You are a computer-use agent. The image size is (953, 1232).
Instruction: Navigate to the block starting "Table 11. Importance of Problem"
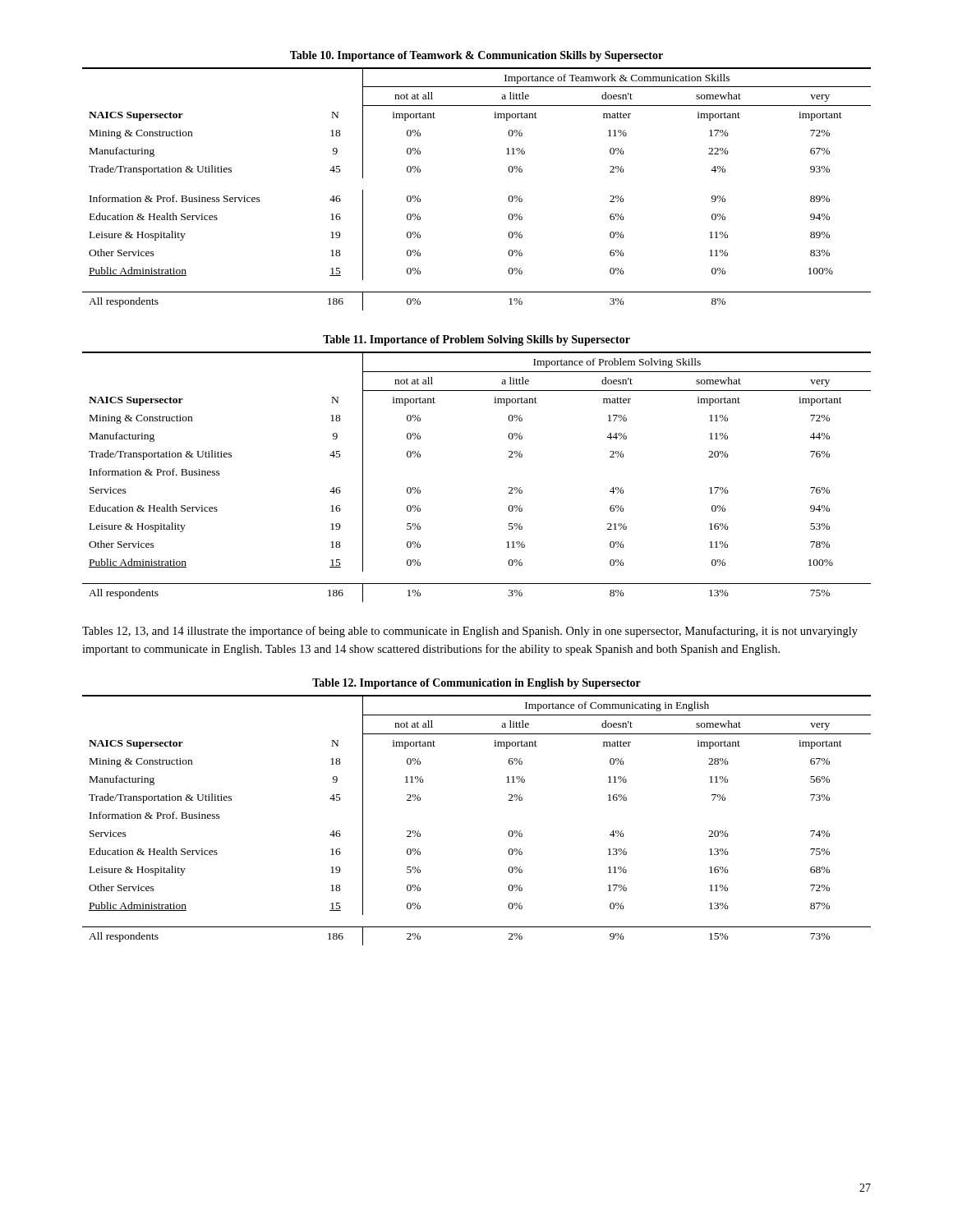[x=476, y=340]
